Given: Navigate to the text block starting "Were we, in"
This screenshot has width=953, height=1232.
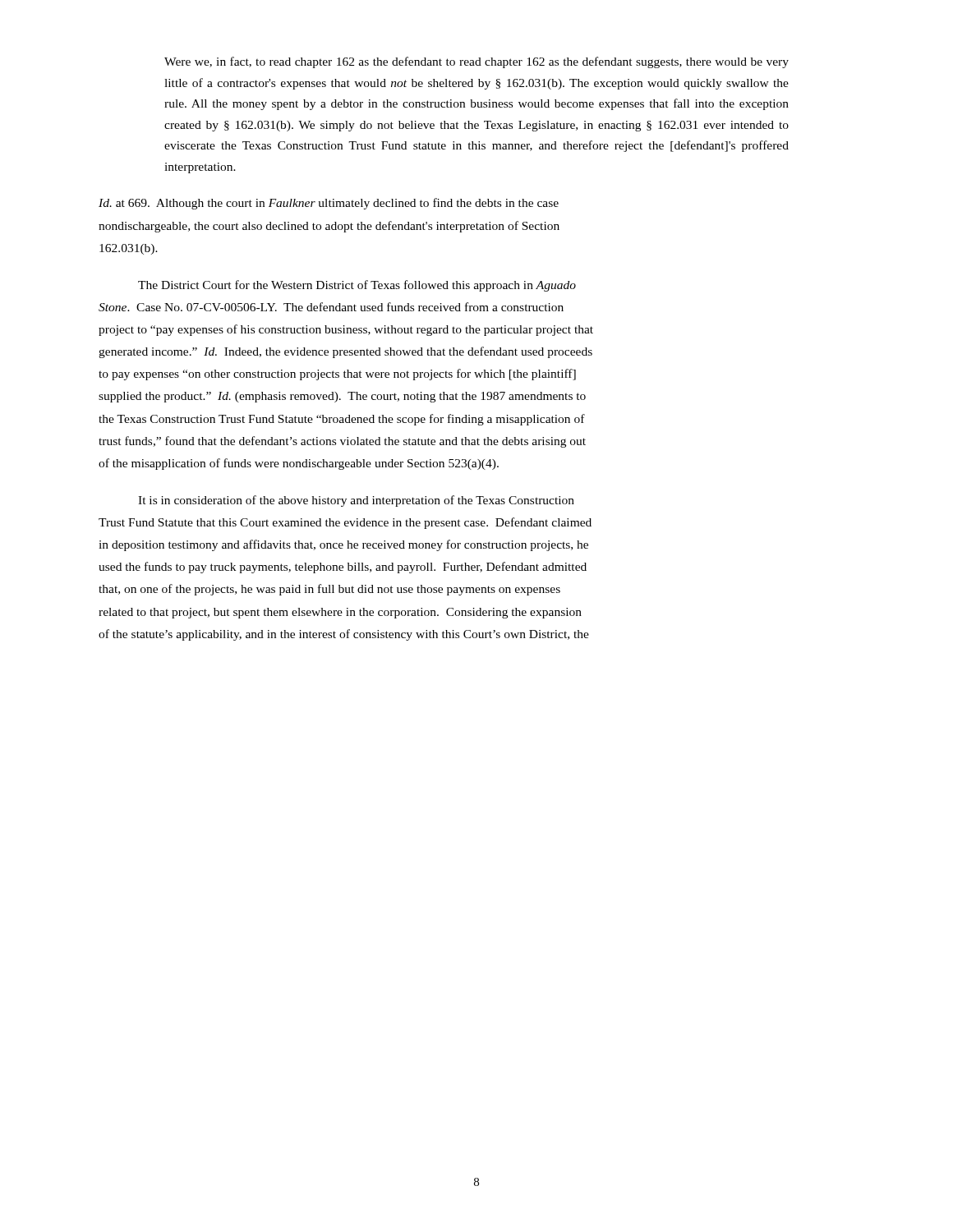Looking at the screenshot, I should coord(476,114).
